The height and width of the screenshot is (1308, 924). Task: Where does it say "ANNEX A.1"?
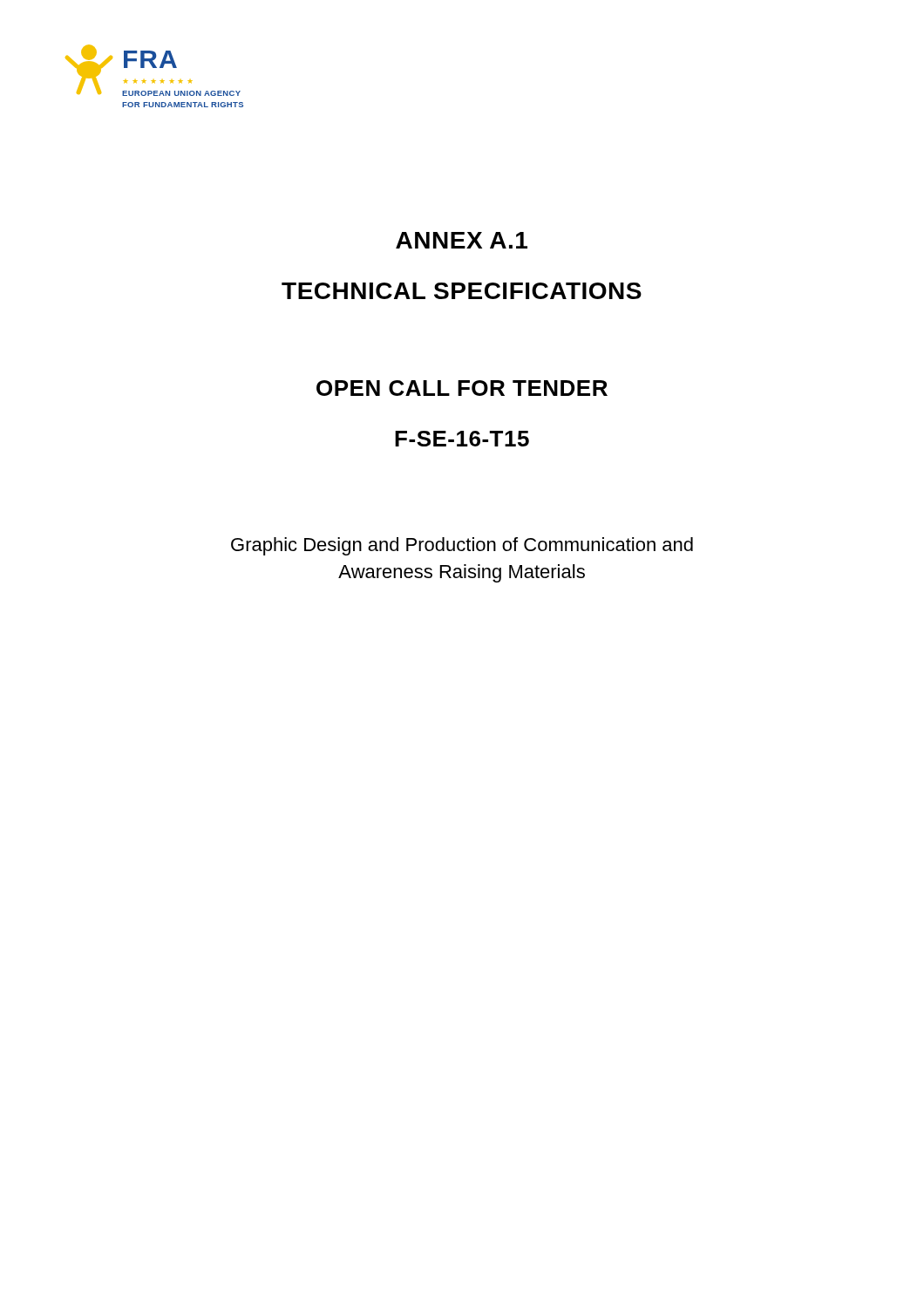click(462, 240)
